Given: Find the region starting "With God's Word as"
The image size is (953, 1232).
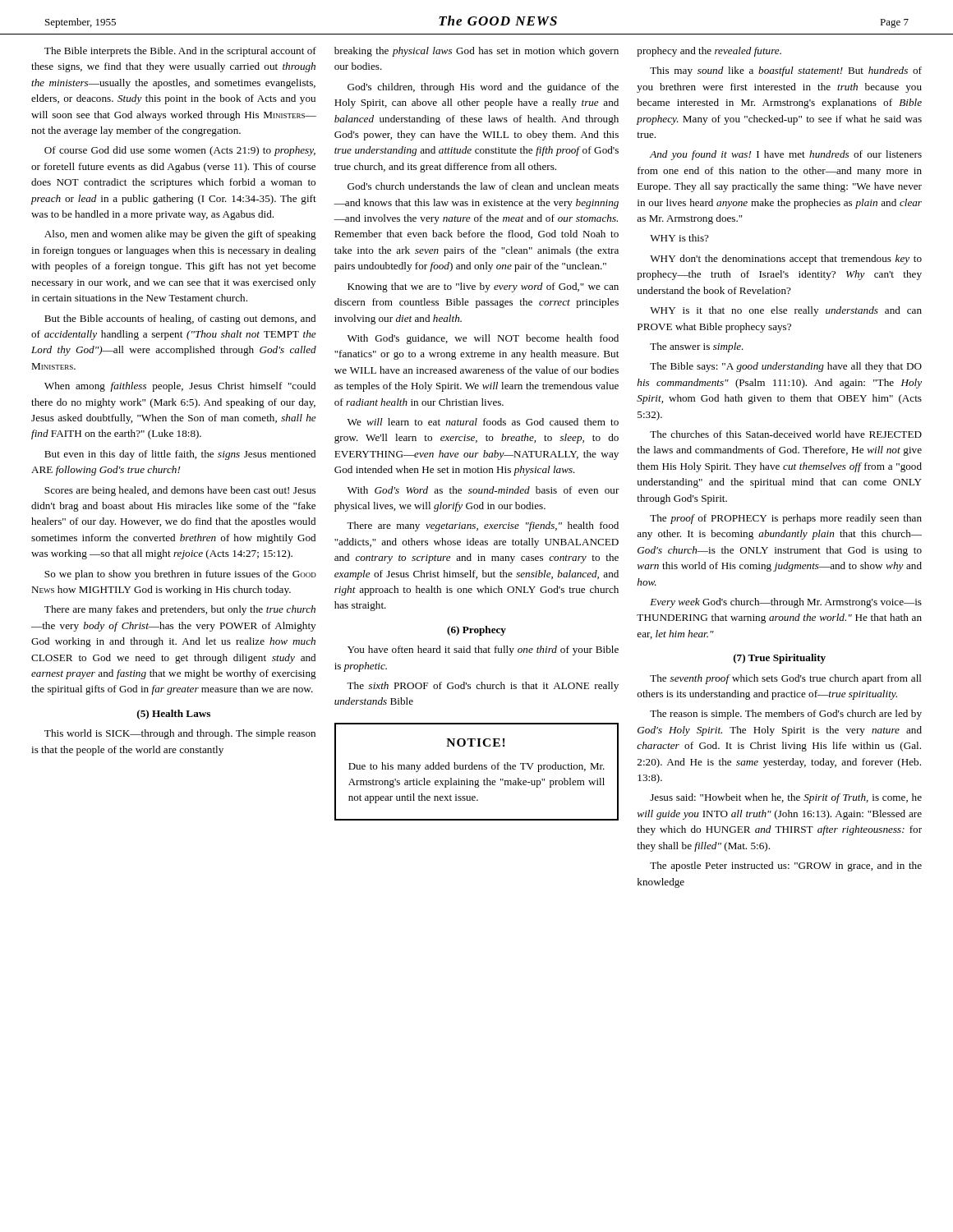Looking at the screenshot, I should point(476,498).
